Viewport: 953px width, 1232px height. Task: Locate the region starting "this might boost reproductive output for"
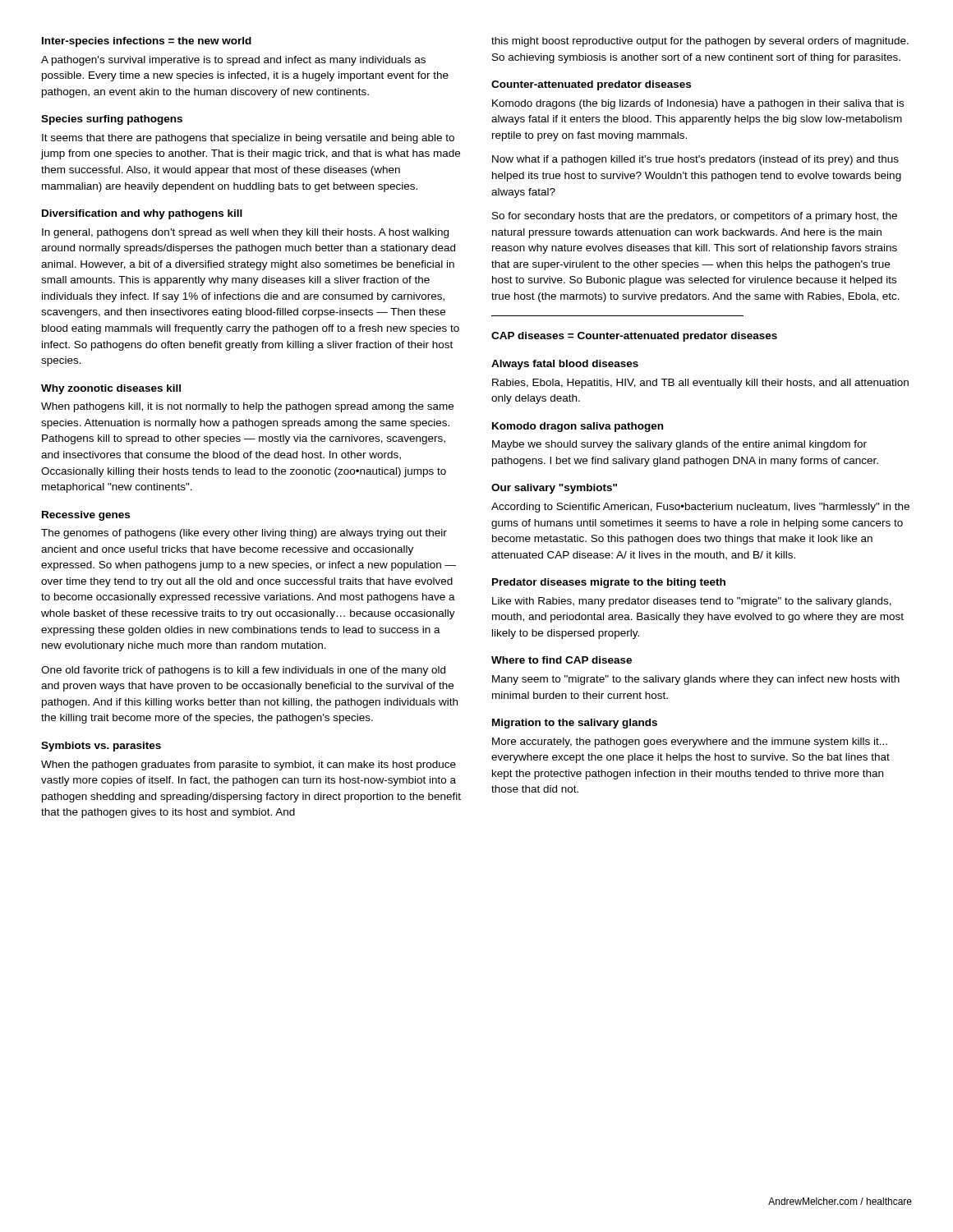(702, 49)
